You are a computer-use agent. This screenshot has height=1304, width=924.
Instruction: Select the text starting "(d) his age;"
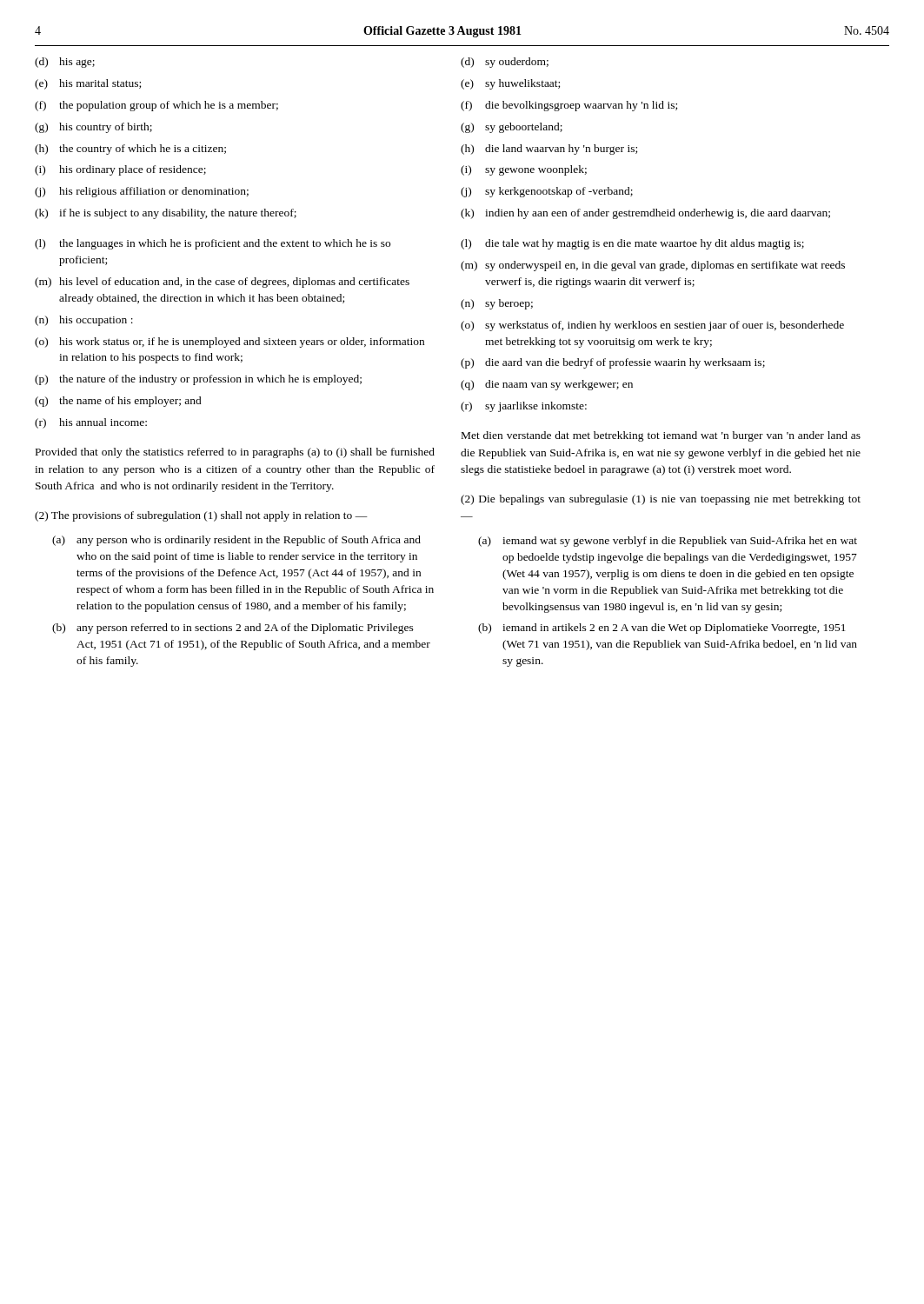pos(65,63)
